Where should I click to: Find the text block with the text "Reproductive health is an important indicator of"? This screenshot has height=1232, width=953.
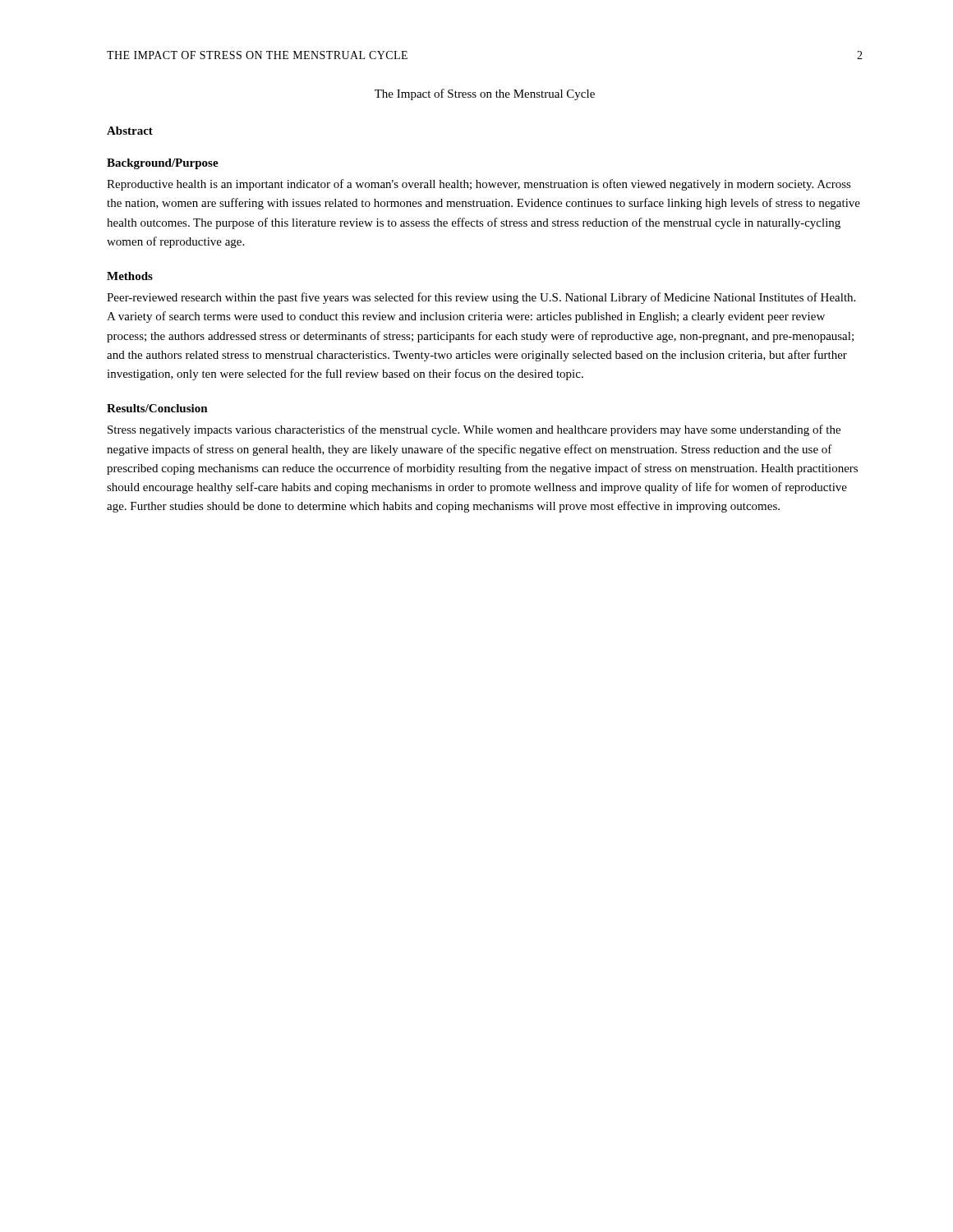(x=484, y=213)
